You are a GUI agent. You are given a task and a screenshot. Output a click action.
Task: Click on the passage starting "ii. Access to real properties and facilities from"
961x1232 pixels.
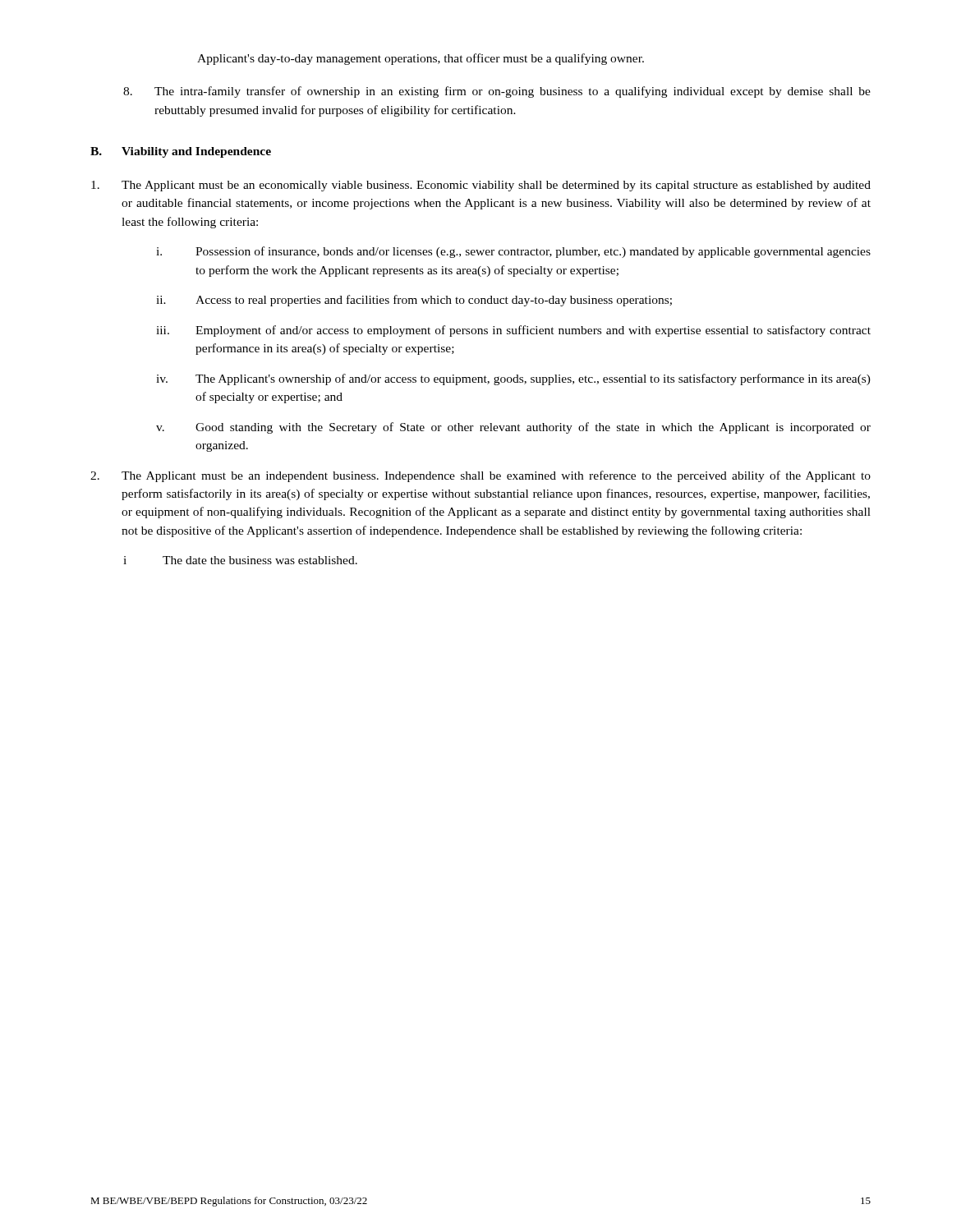513,300
